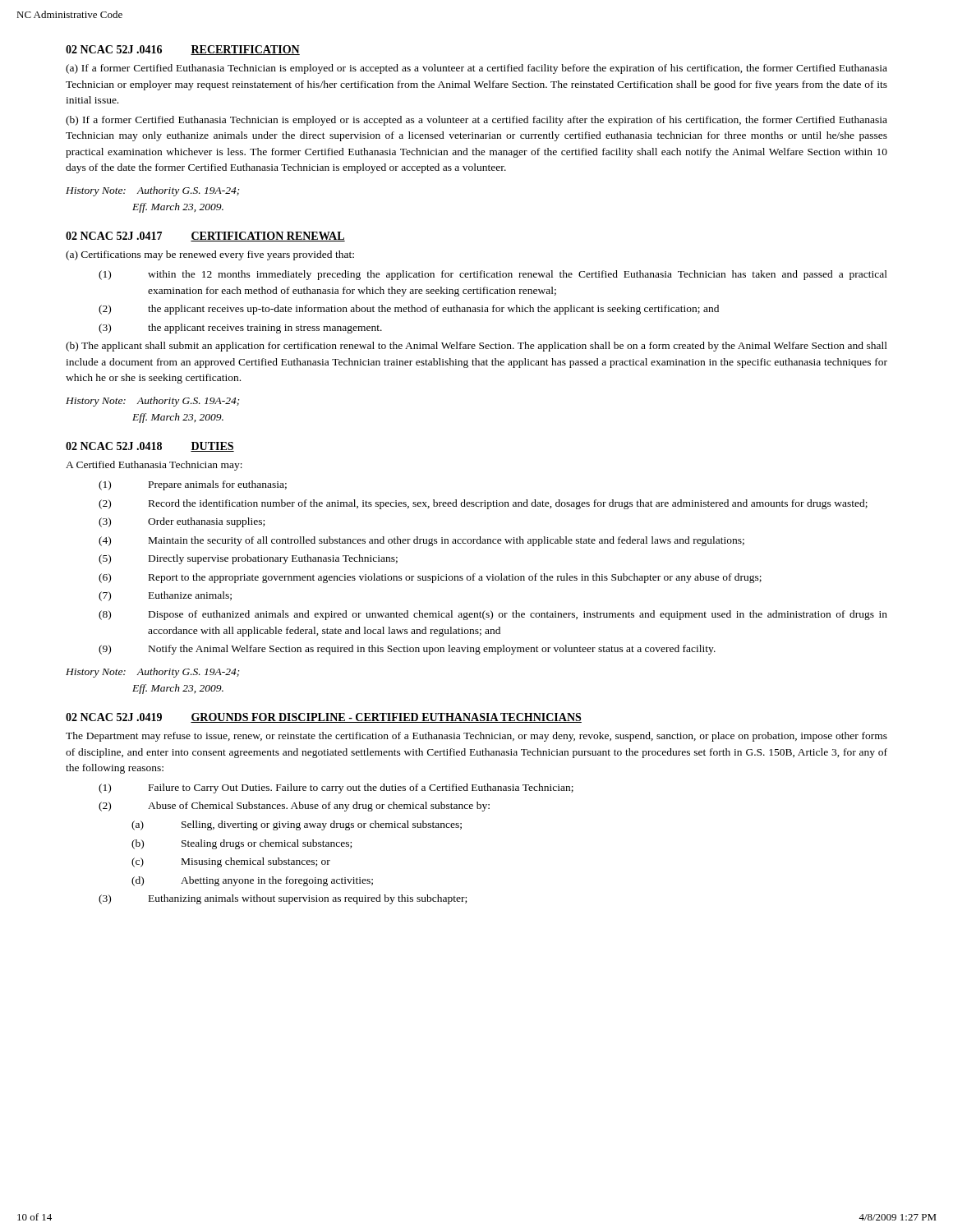The width and height of the screenshot is (953, 1232).
Task: Locate the region starting "(7) Euthanize animals;"
Action: tap(165, 596)
